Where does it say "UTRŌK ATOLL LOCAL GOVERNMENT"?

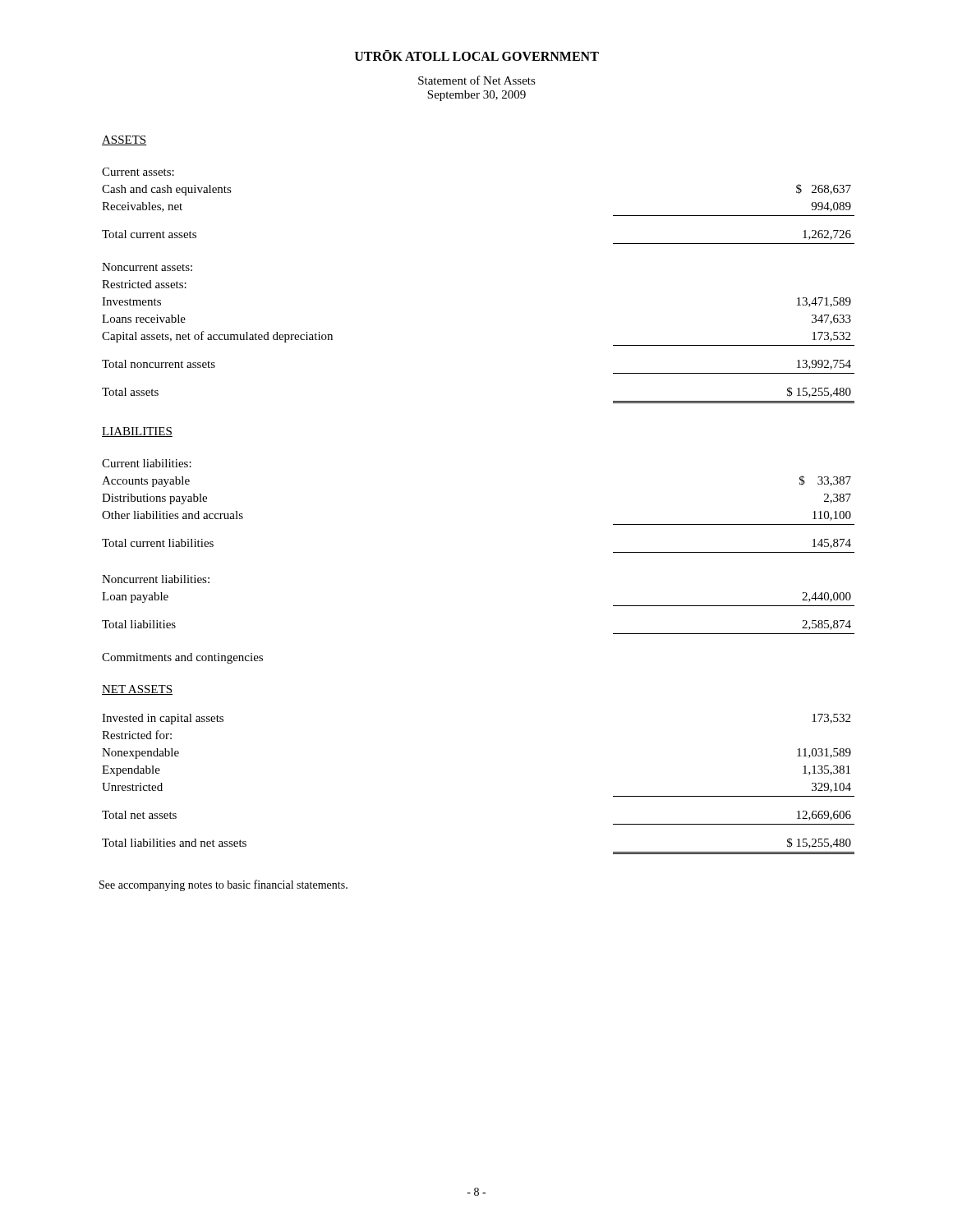(476, 56)
